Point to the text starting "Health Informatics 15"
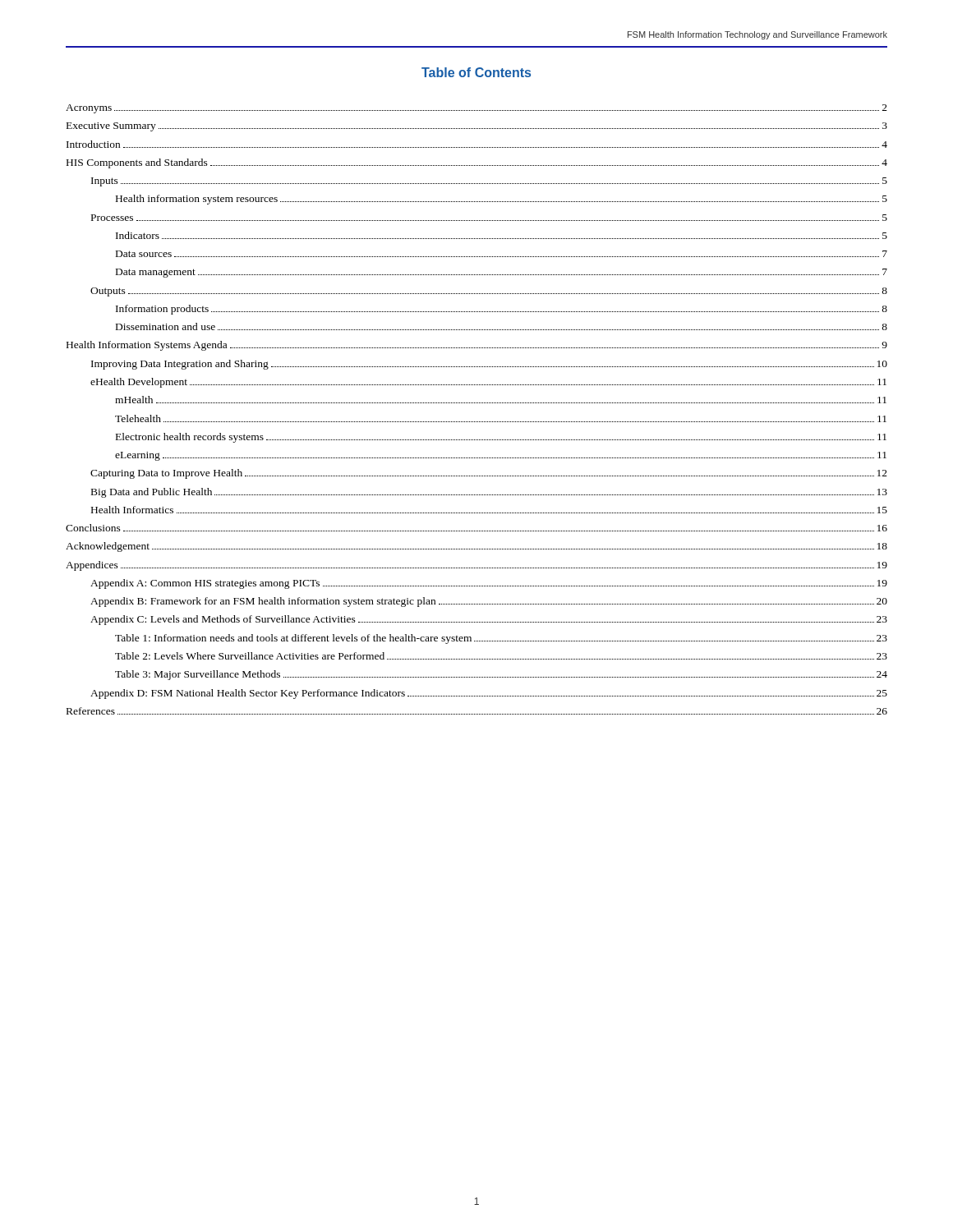This screenshot has height=1232, width=953. pyautogui.click(x=489, y=510)
